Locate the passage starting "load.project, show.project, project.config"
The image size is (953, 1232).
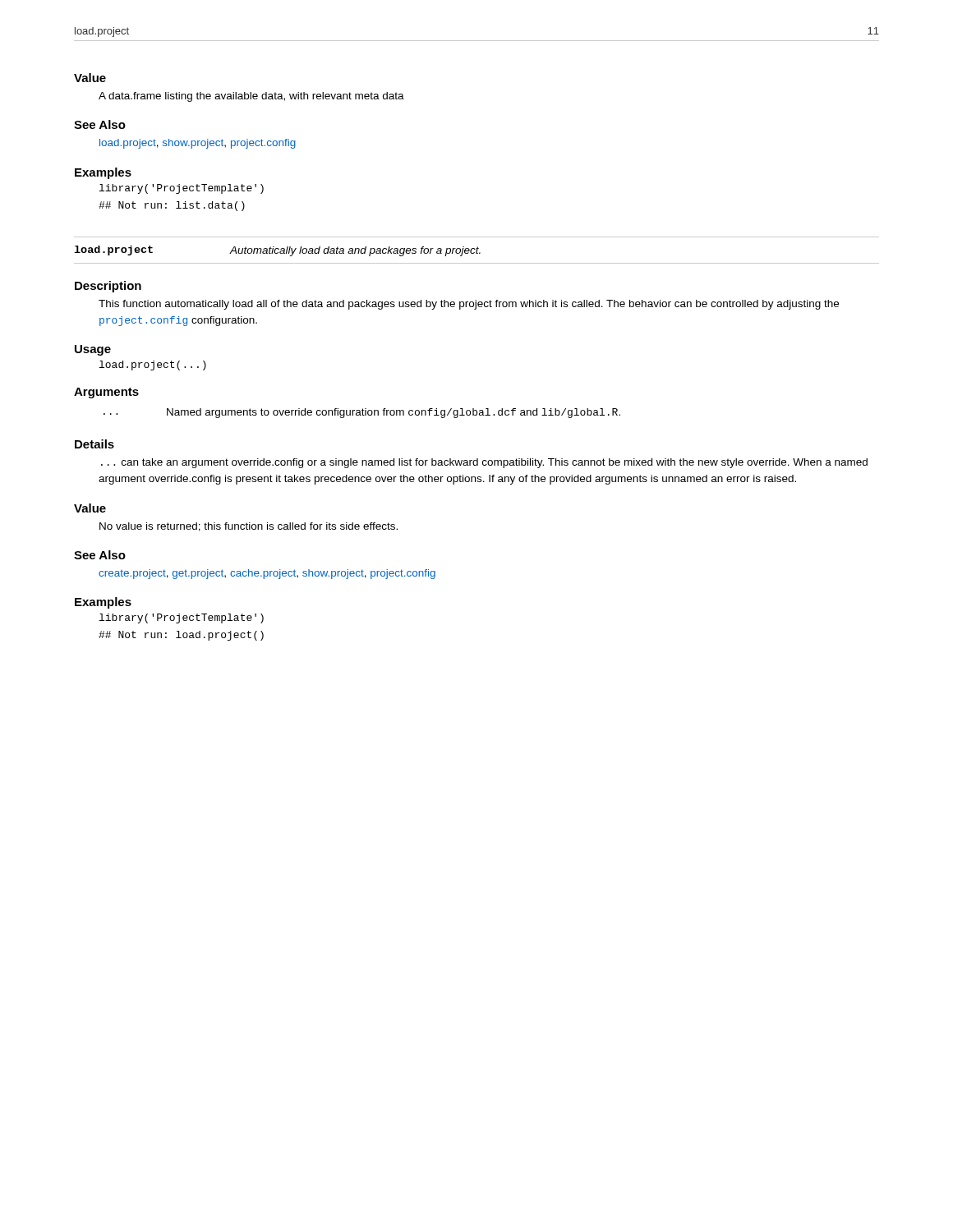(197, 143)
